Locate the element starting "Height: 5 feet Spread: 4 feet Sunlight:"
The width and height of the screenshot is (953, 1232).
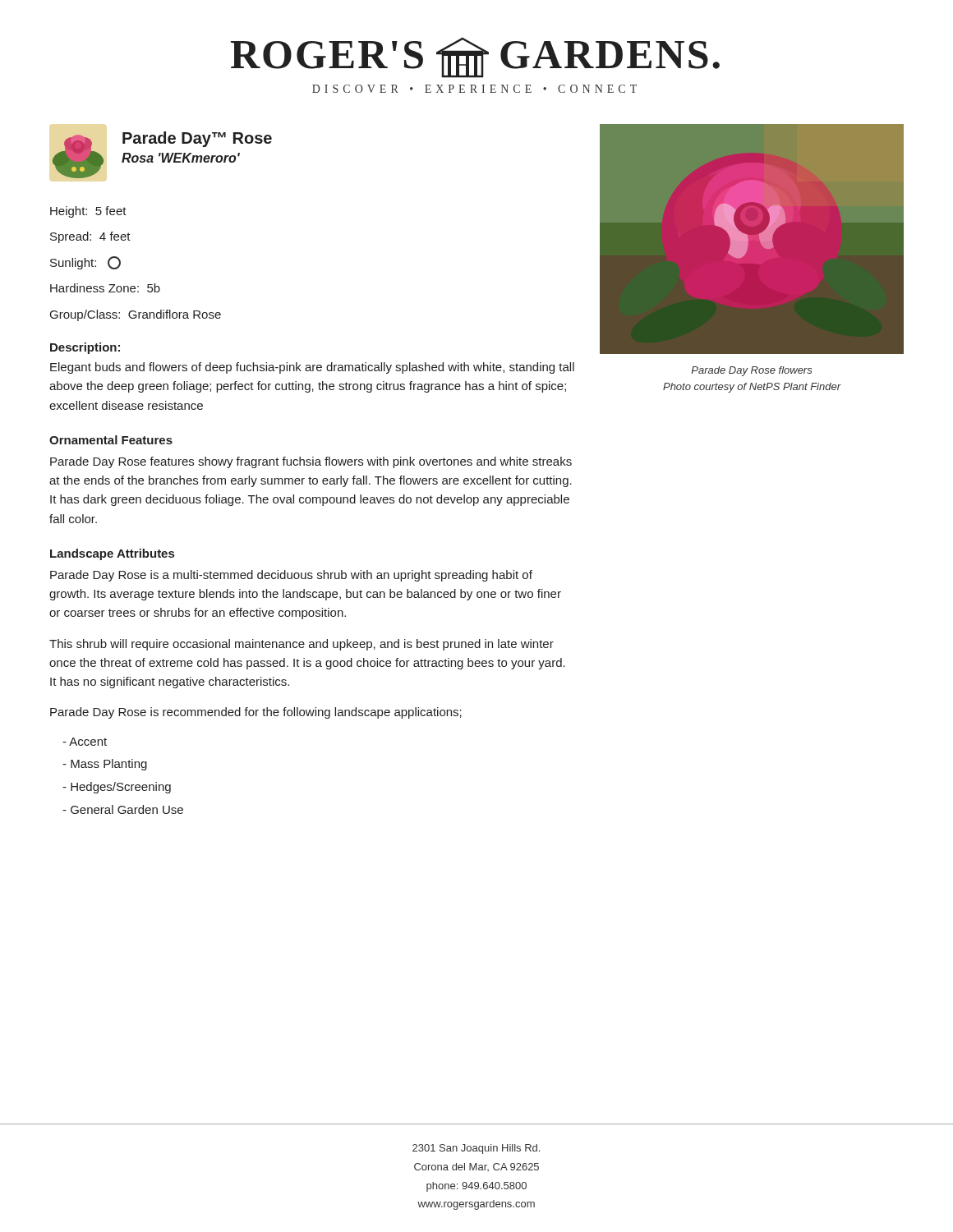coord(88,212)
